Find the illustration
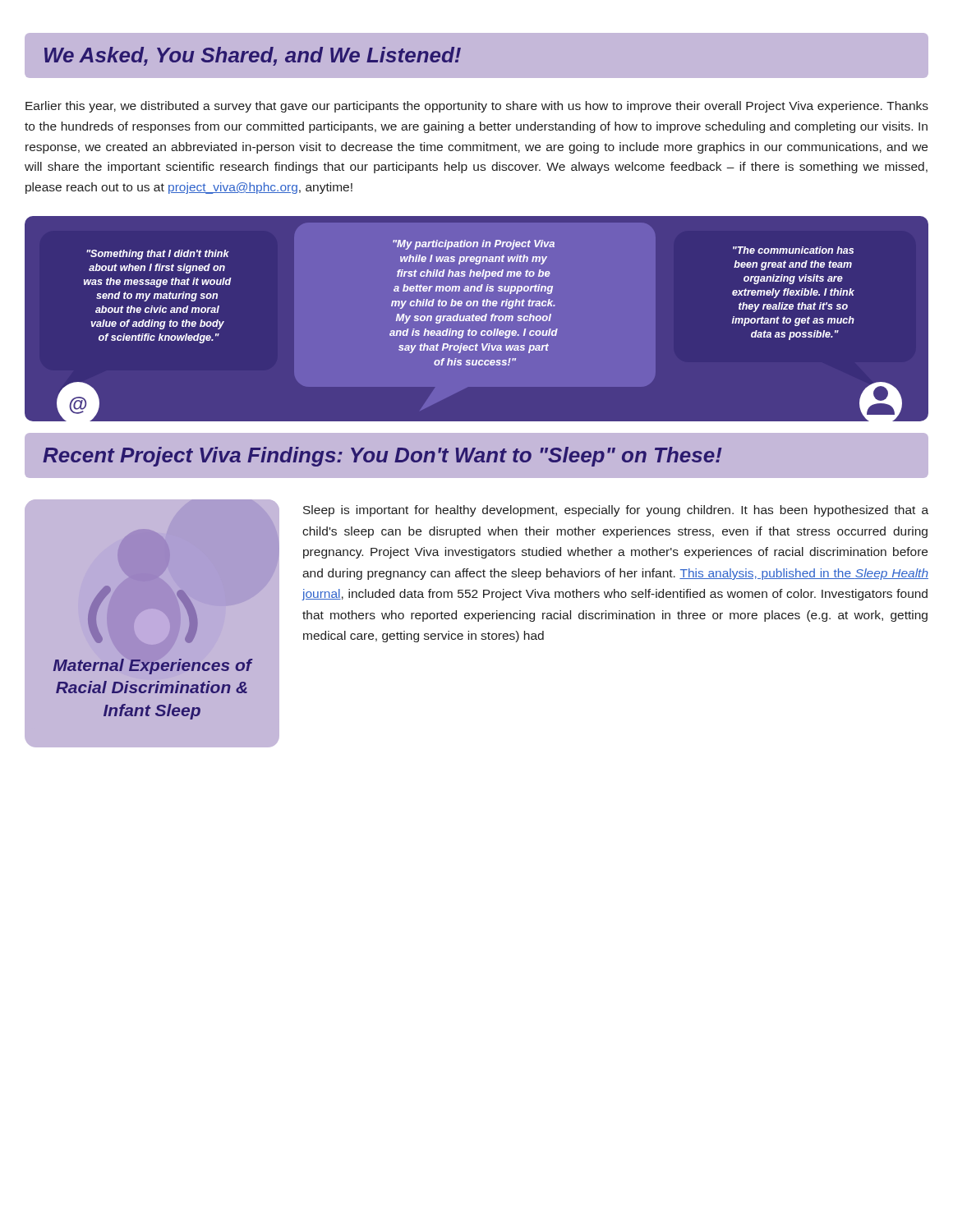Image resolution: width=953 pixels, height=1232 pixels. coord(152,623)
